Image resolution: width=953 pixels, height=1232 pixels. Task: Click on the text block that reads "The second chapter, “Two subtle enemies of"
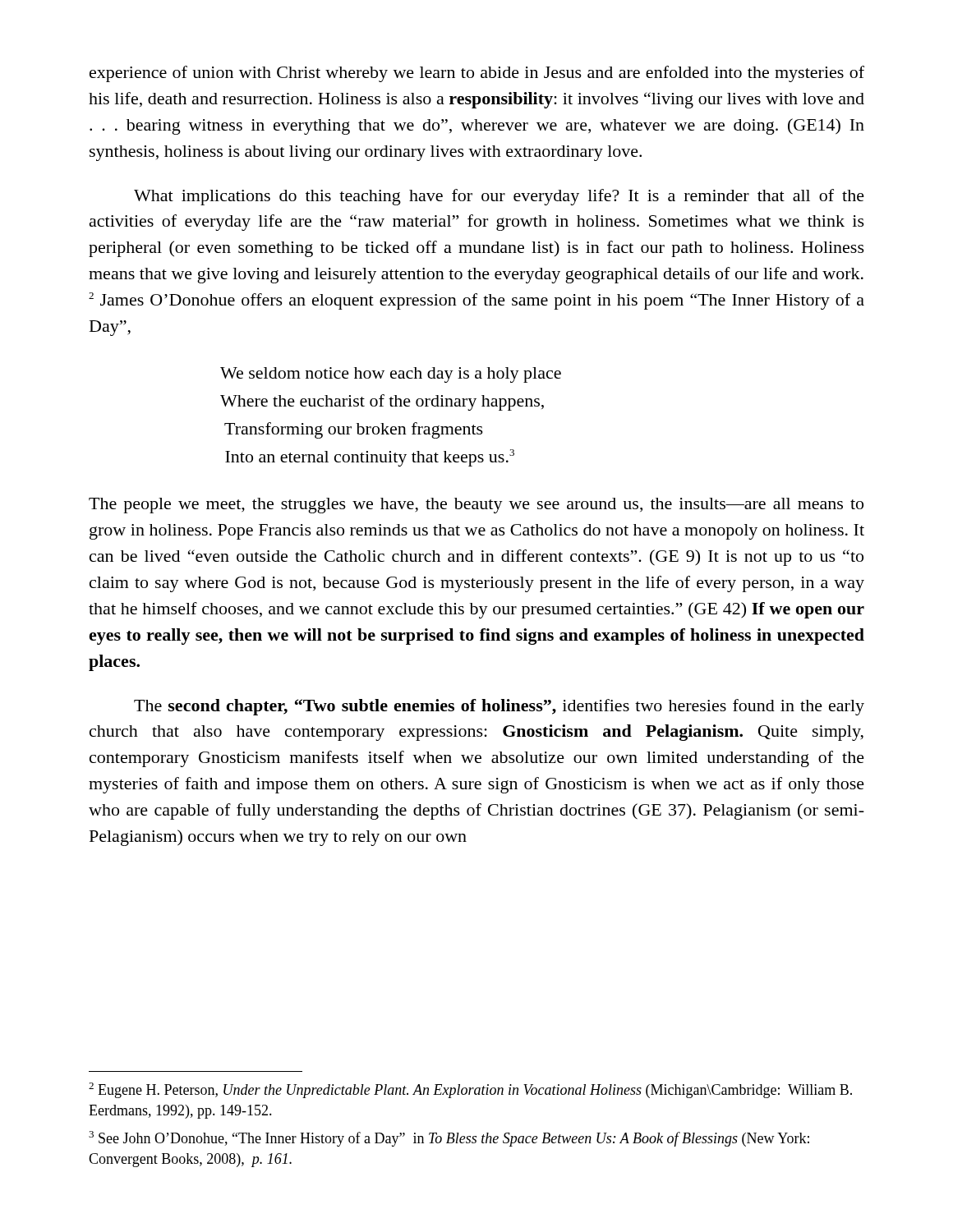tap(476, 770)
